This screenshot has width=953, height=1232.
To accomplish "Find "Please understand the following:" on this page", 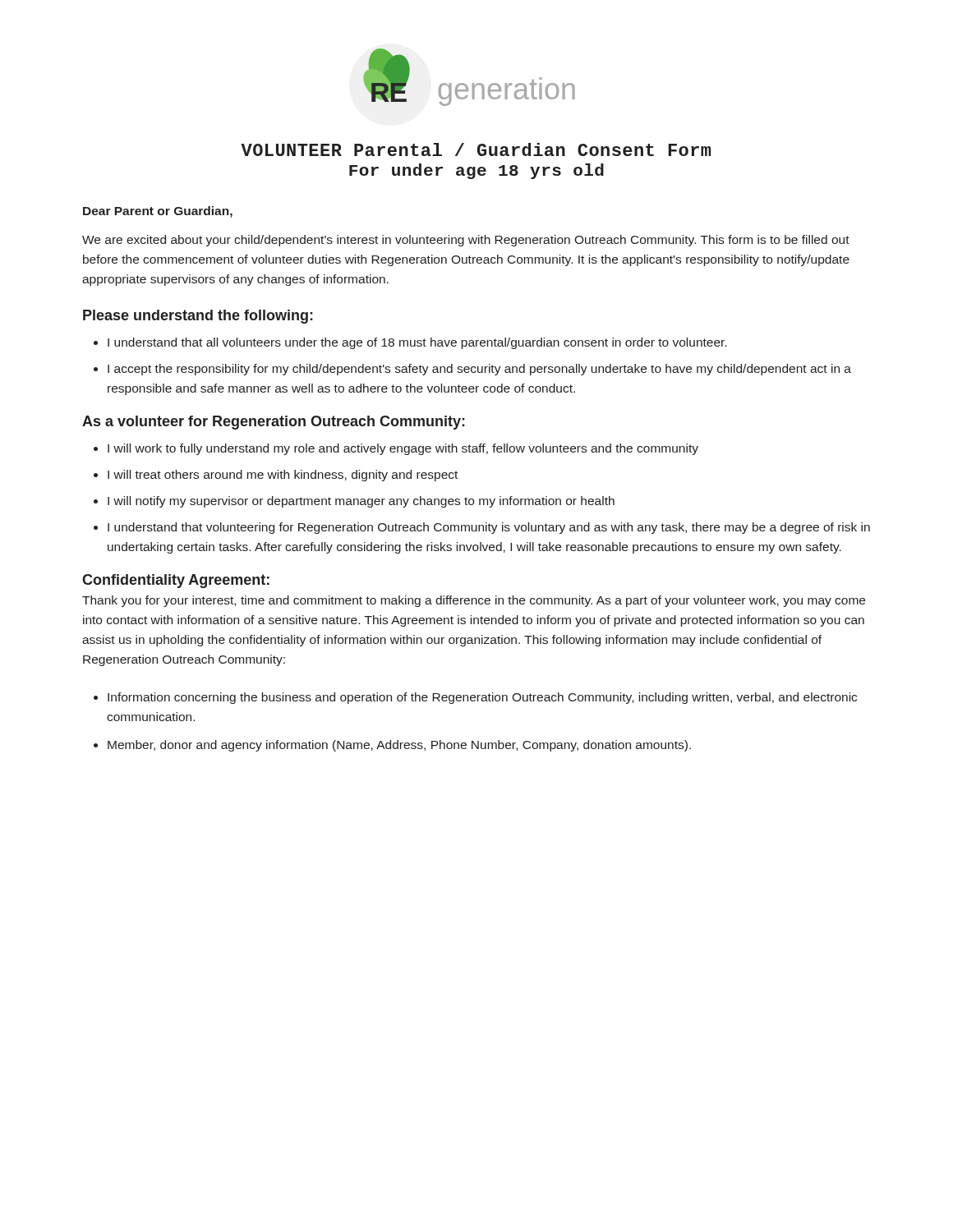I will coord(198,315).
